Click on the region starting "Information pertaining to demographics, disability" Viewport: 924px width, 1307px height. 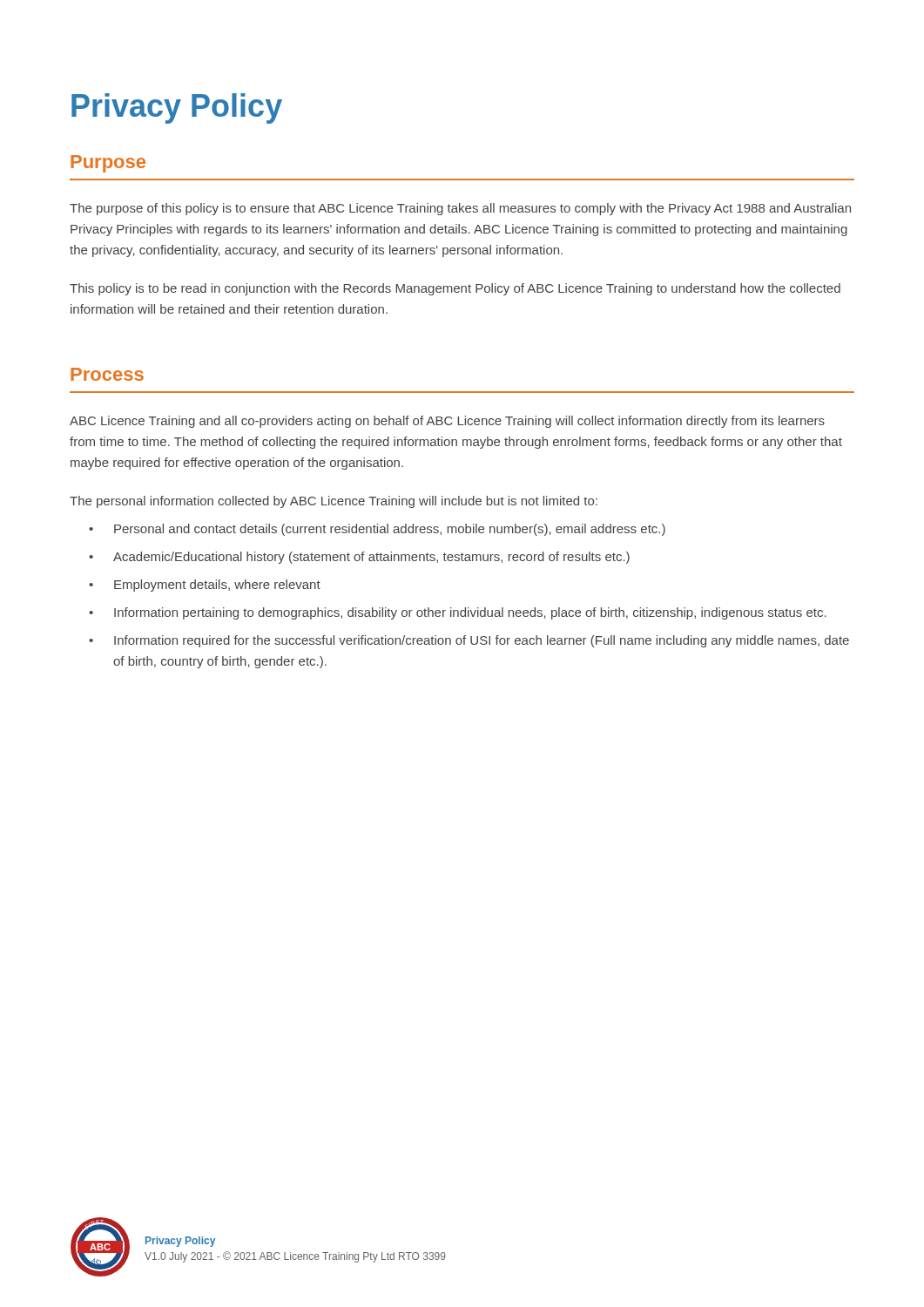(470, 612)
